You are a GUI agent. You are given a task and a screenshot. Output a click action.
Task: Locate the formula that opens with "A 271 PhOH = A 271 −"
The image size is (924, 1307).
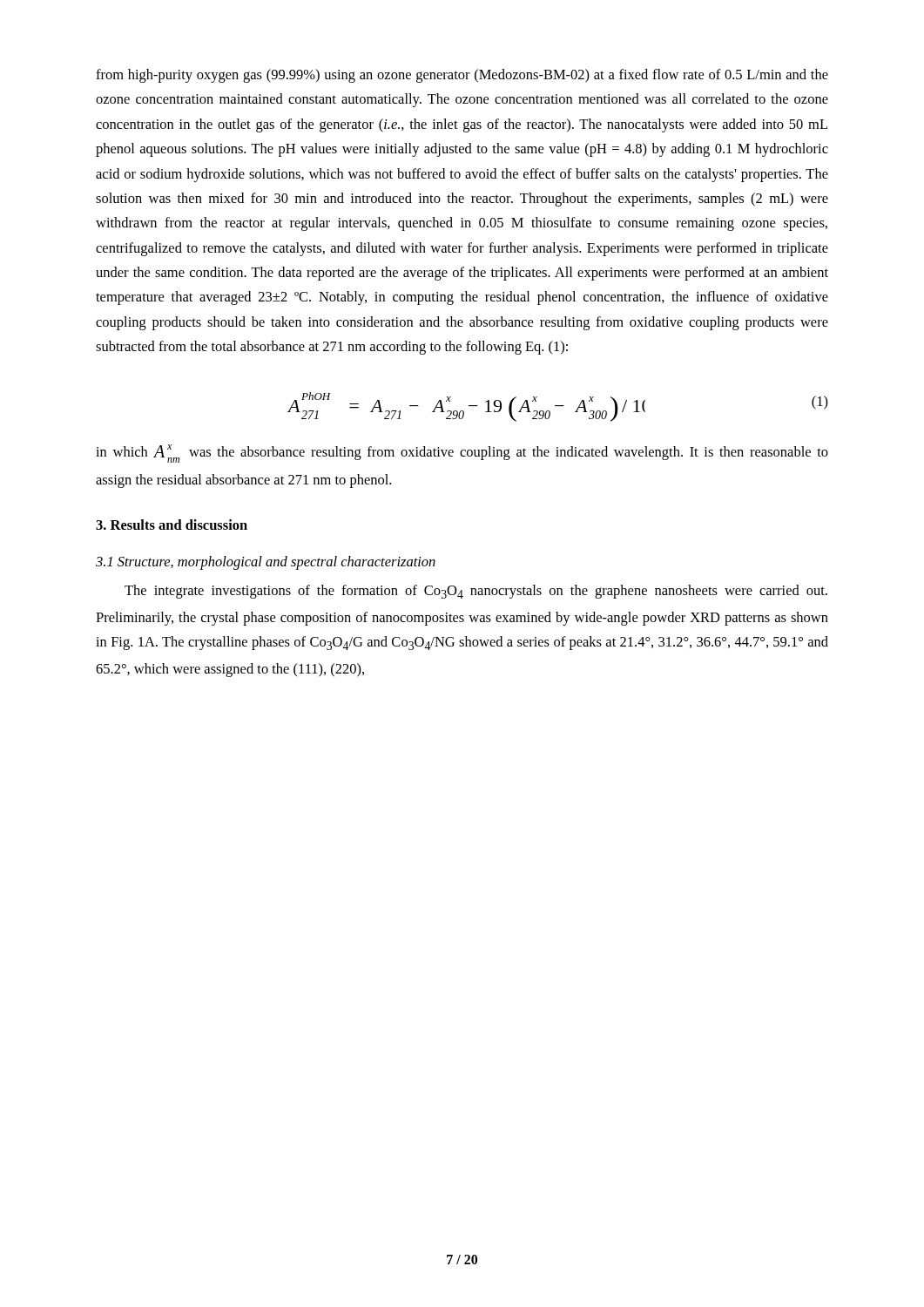pyautogui.click(x=554, y=402)
